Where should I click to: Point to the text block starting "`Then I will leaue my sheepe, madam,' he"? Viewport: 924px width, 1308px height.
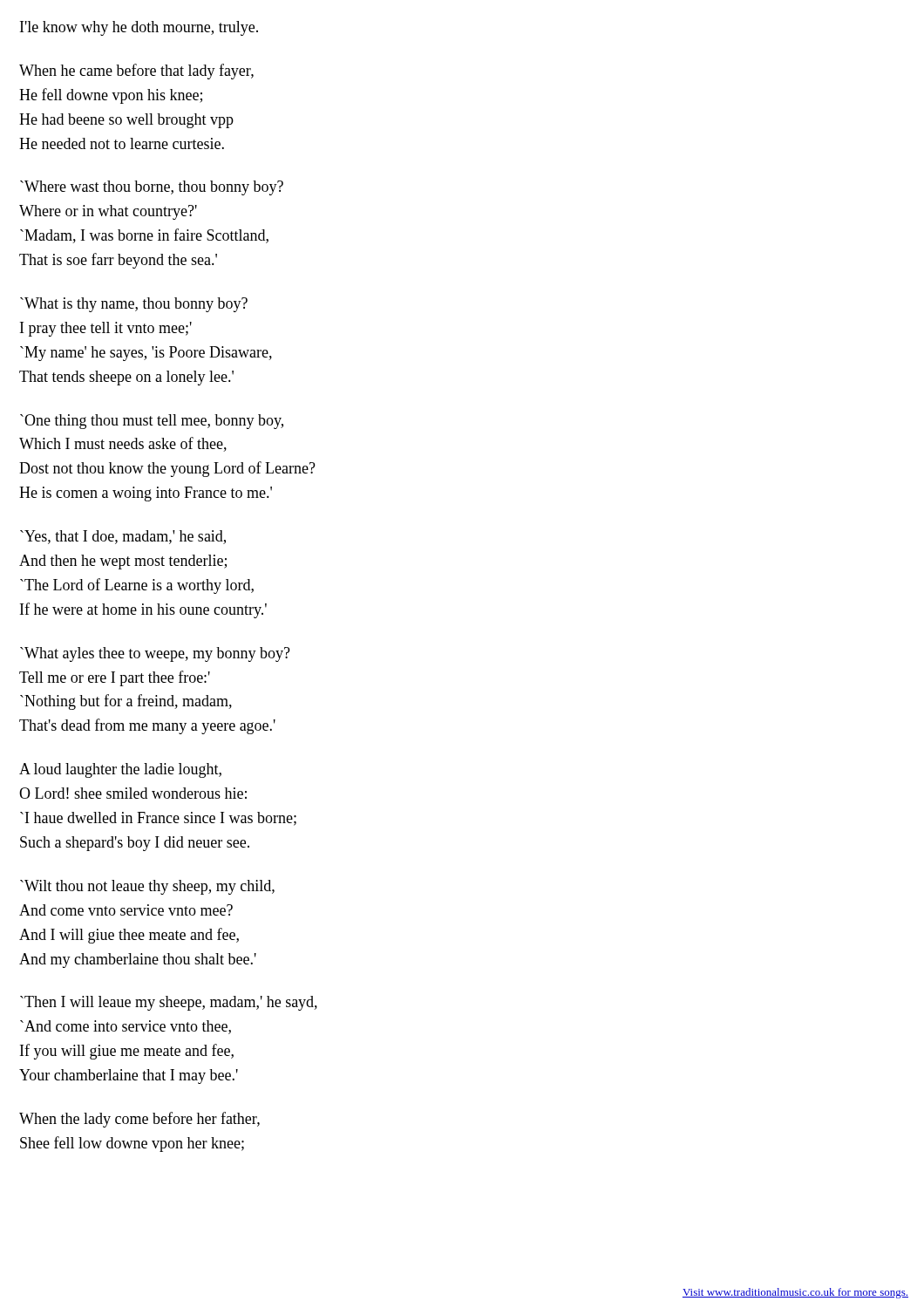click(x=169, y=1003)
